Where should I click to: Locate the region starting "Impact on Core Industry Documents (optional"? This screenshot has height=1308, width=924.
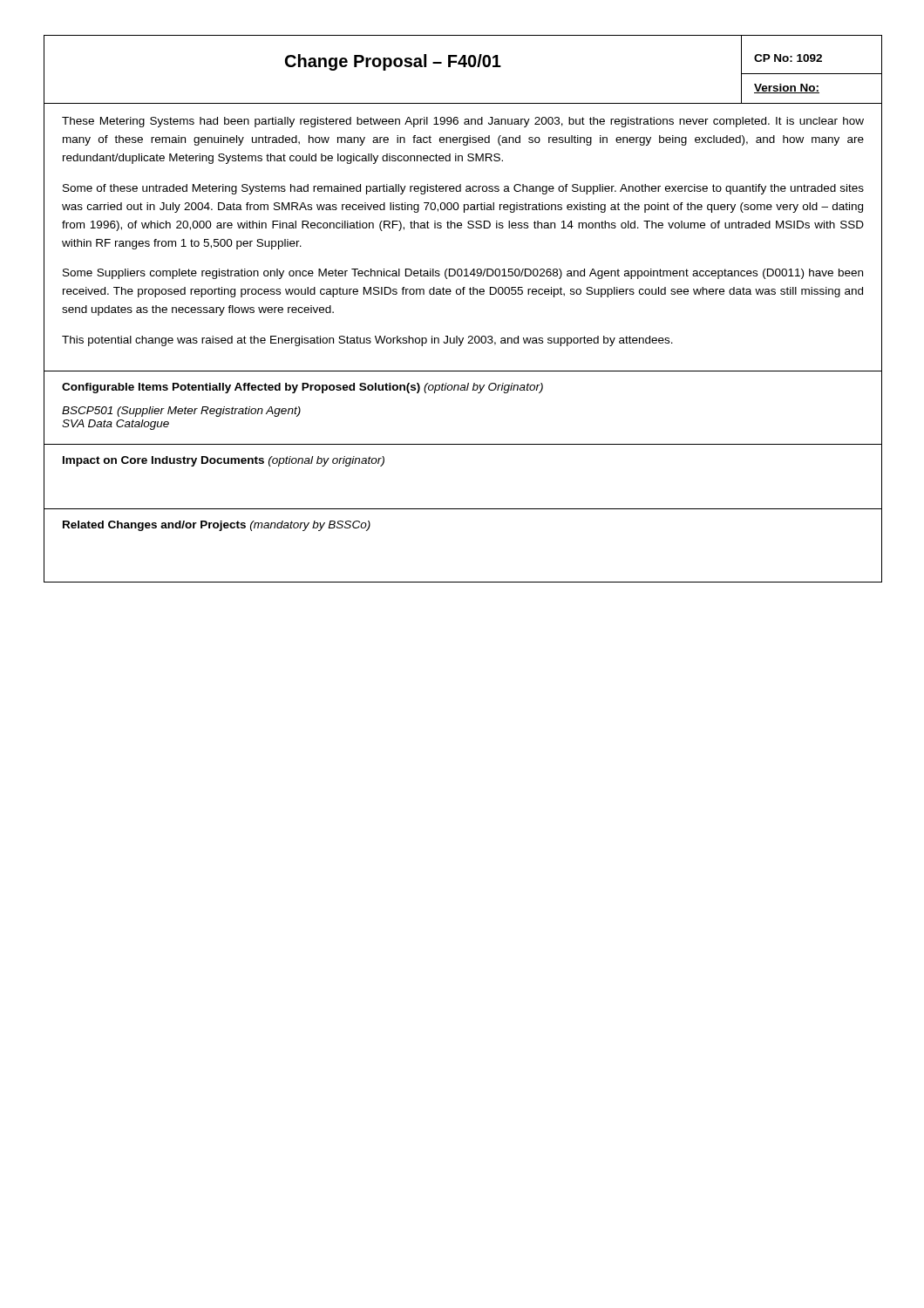coord(223,460)
